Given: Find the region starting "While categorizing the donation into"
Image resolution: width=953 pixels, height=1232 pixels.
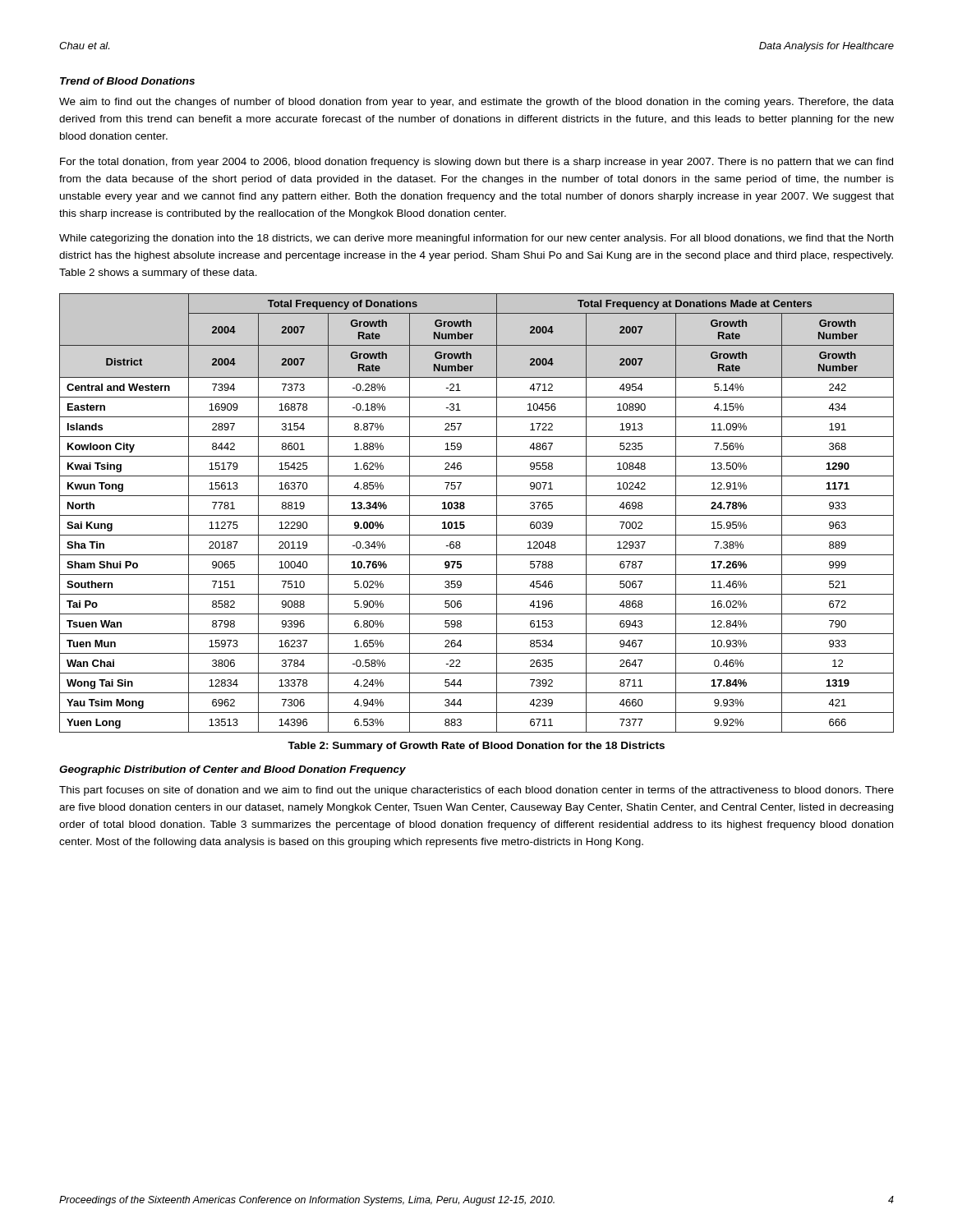Looking at the screenshot, I should tap(476, 255).
